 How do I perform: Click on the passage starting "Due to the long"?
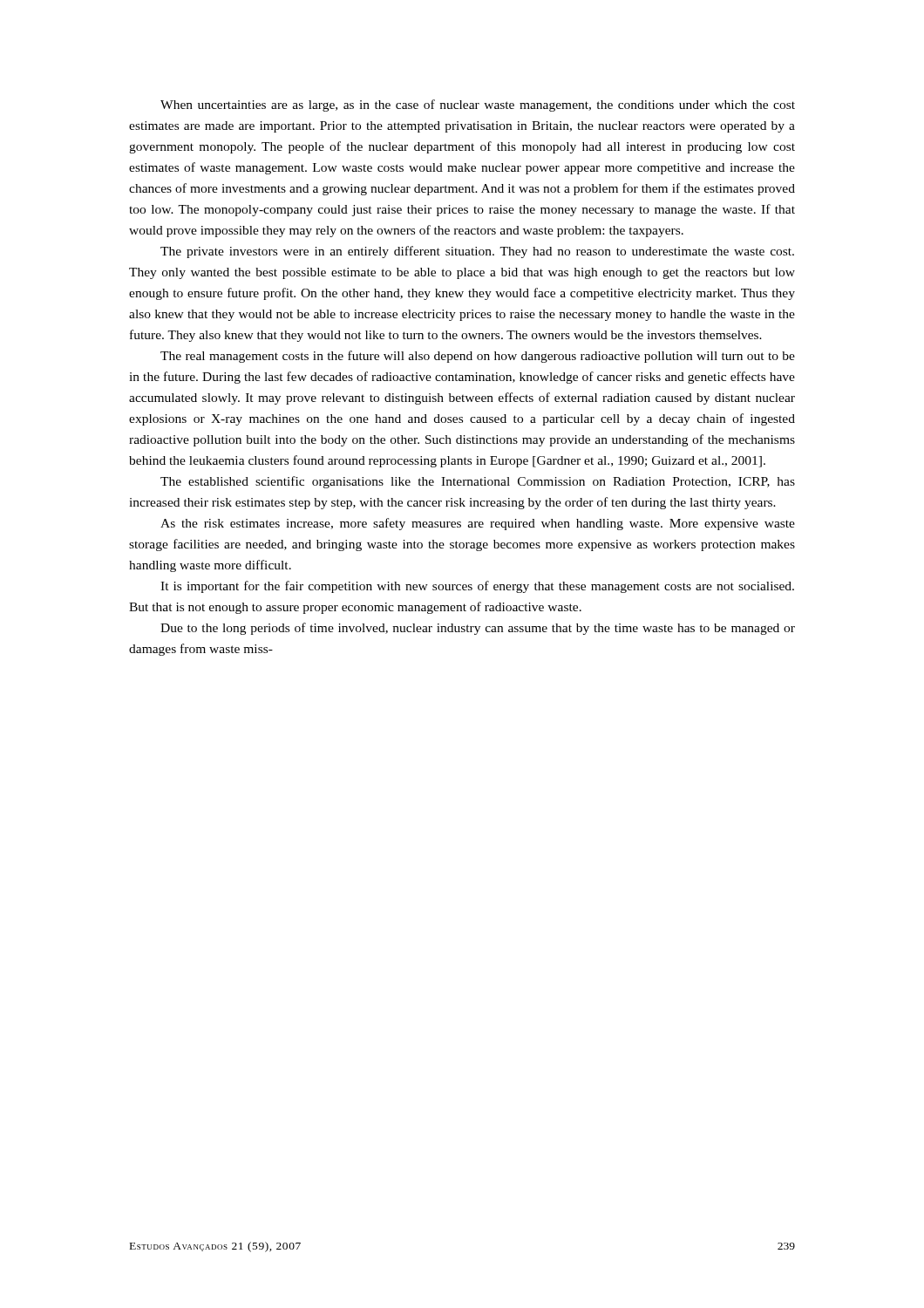click(462, 639)
